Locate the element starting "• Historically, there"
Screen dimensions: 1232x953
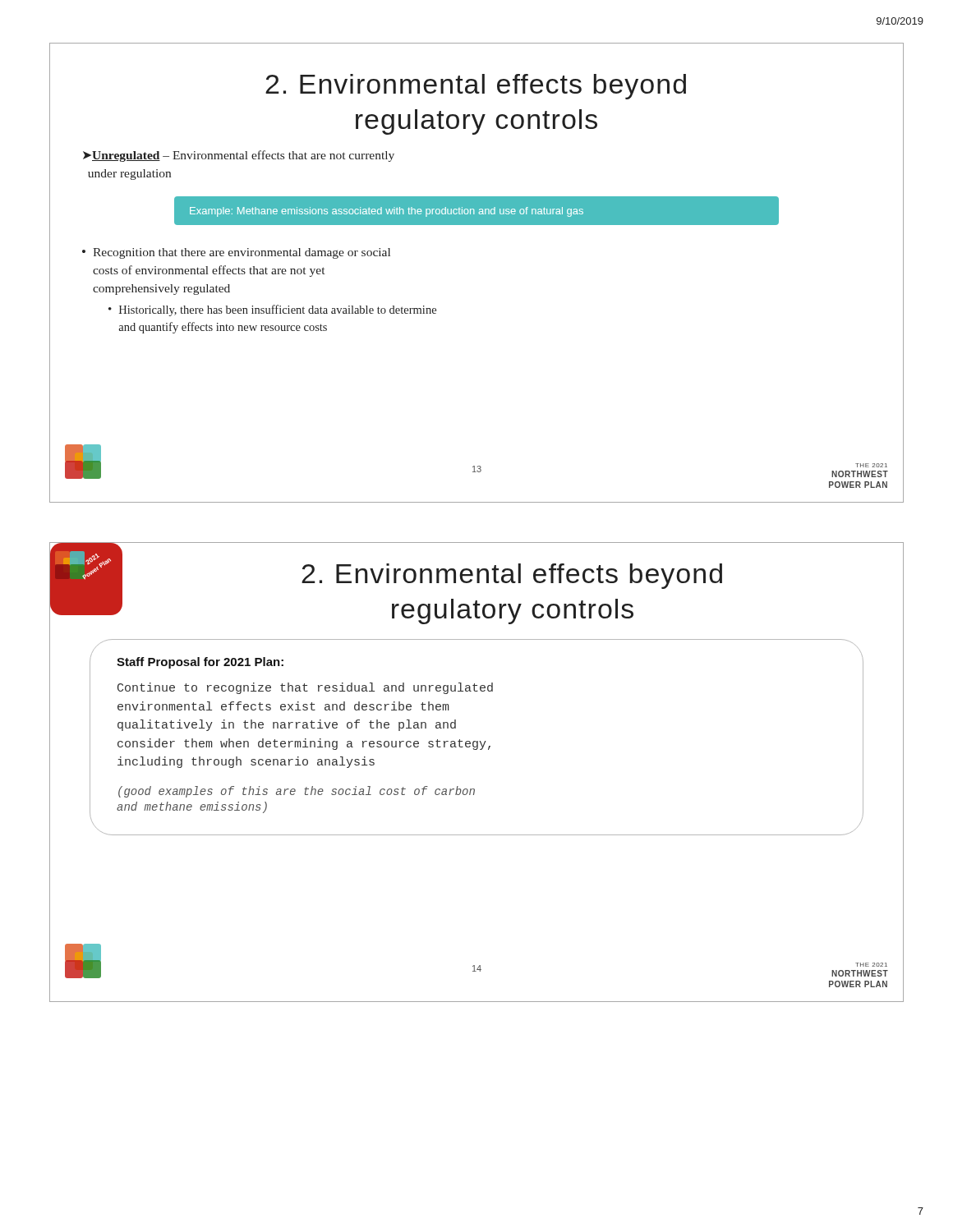(x=272, y=318)
